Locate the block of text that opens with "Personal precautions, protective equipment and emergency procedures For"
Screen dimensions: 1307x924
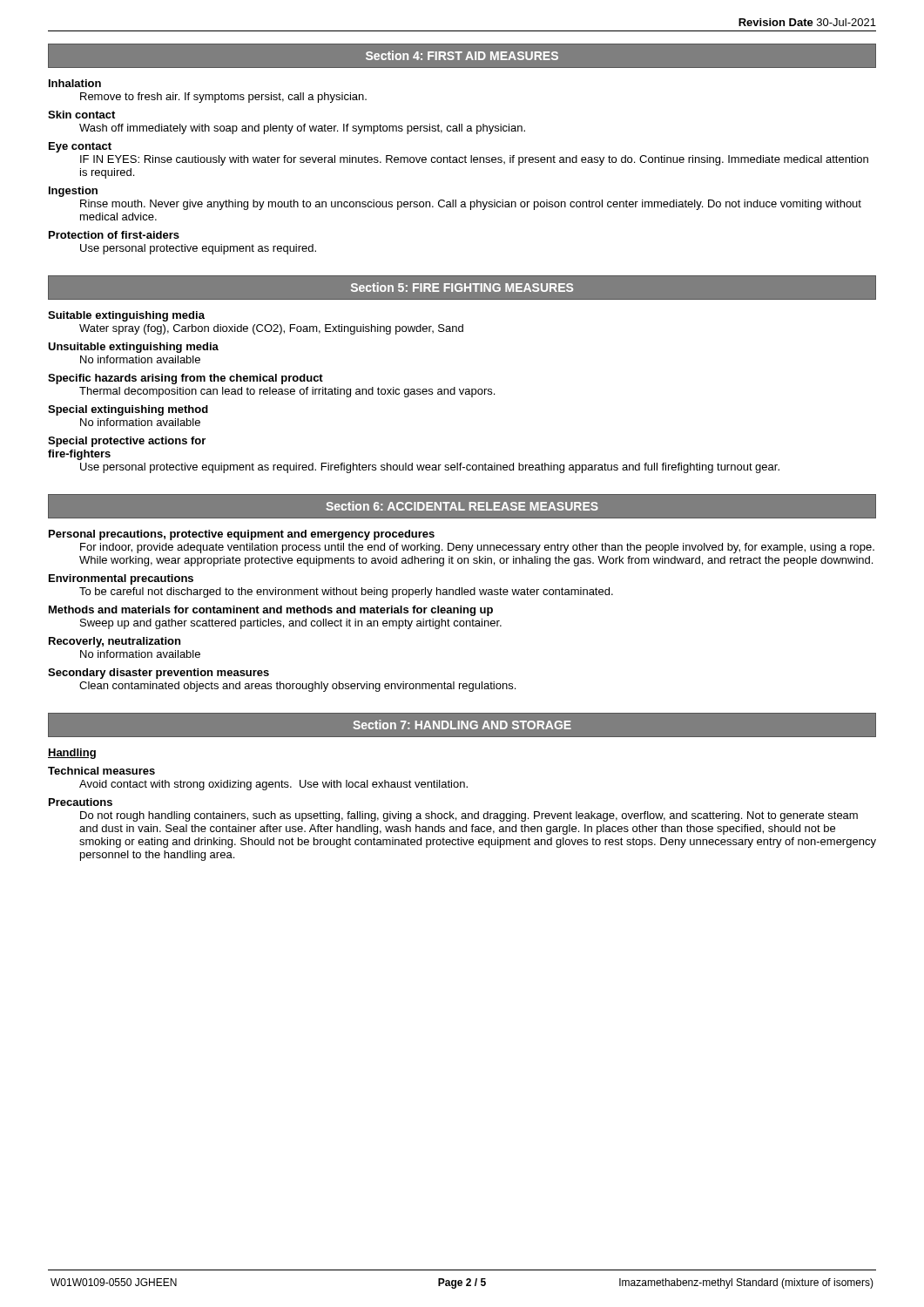click(x=462, y=609)
